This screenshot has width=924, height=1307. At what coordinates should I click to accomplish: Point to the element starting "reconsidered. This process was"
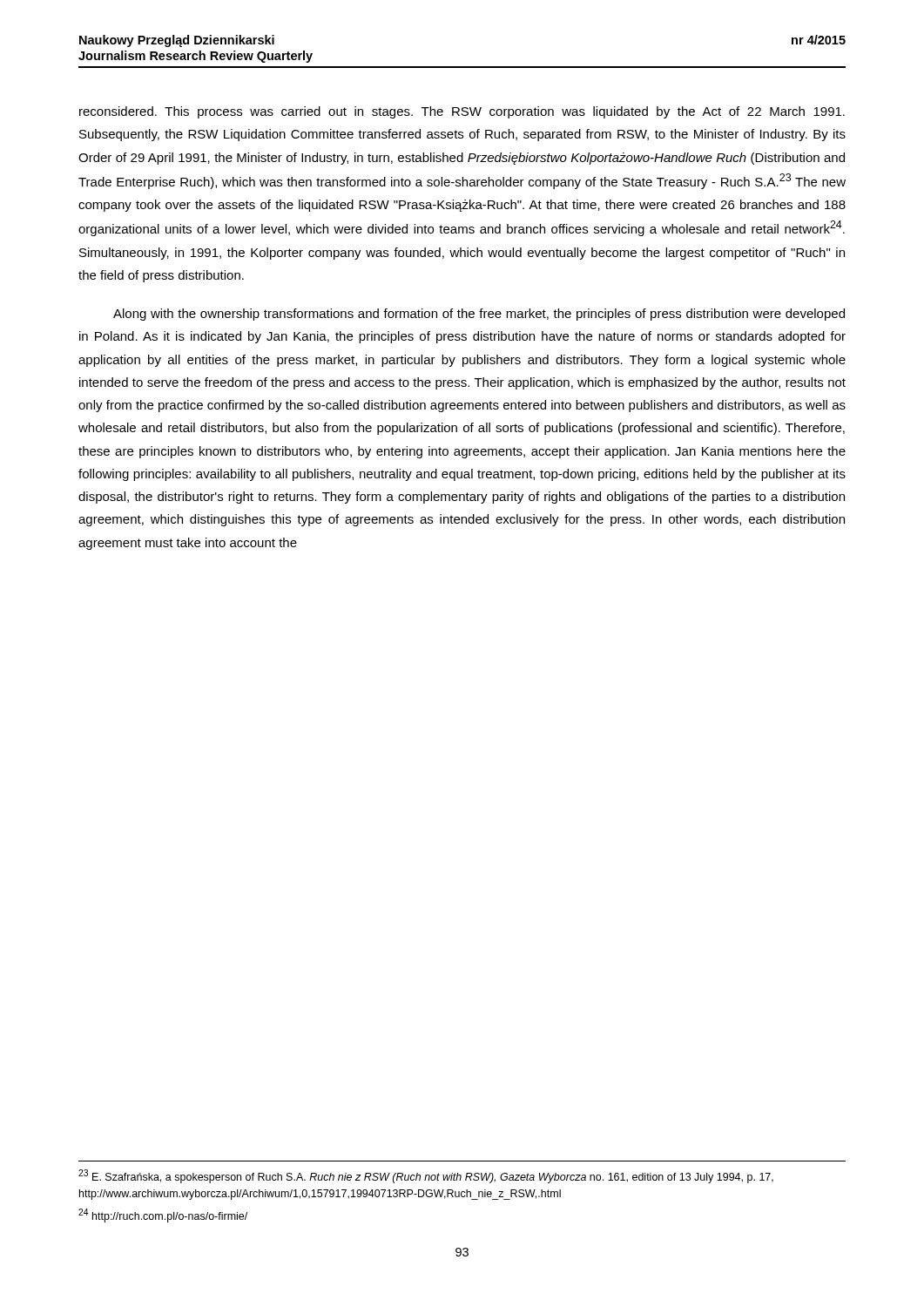[462, 193]
